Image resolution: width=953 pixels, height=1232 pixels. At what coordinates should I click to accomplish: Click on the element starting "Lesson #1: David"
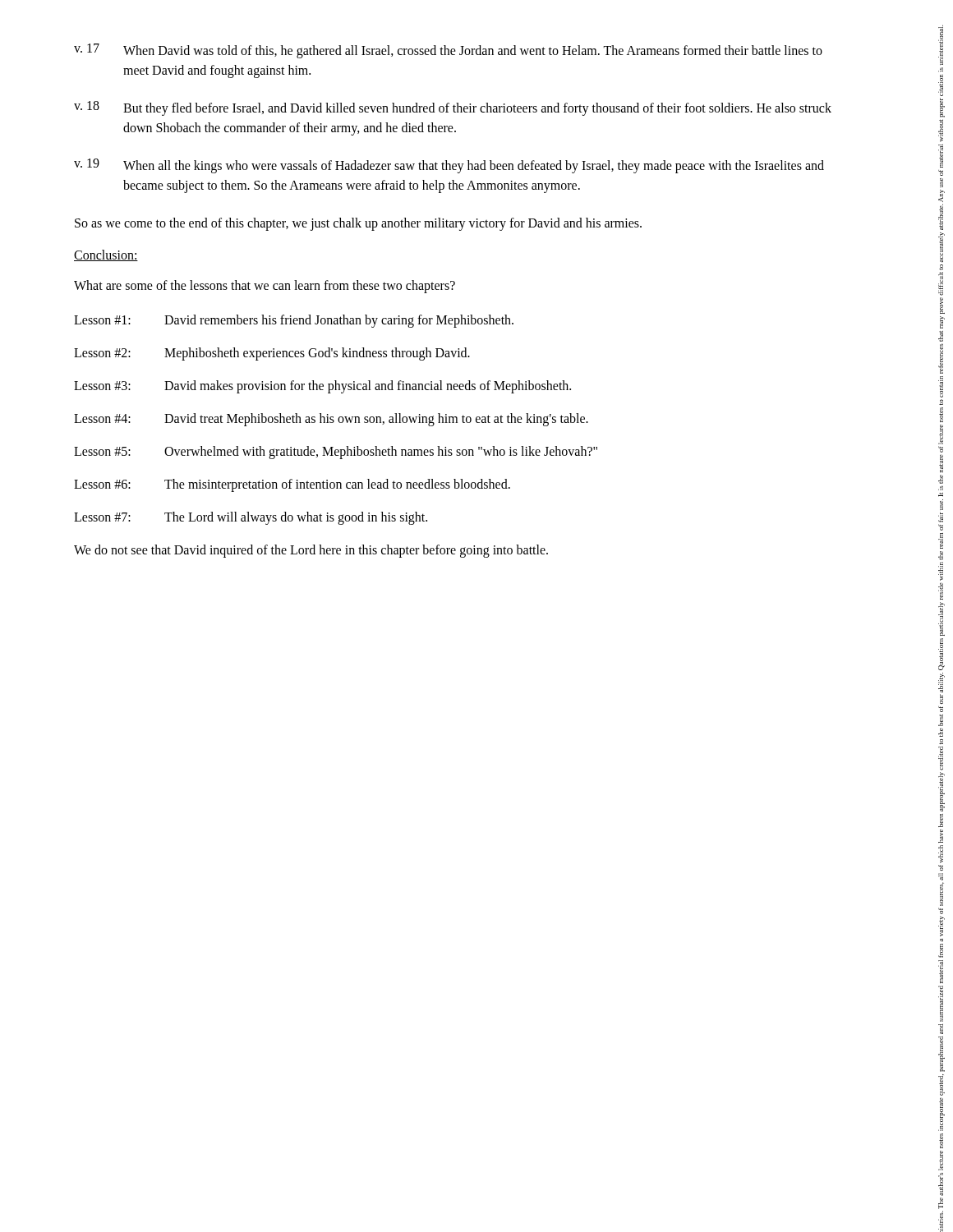[x=294, y=320]
